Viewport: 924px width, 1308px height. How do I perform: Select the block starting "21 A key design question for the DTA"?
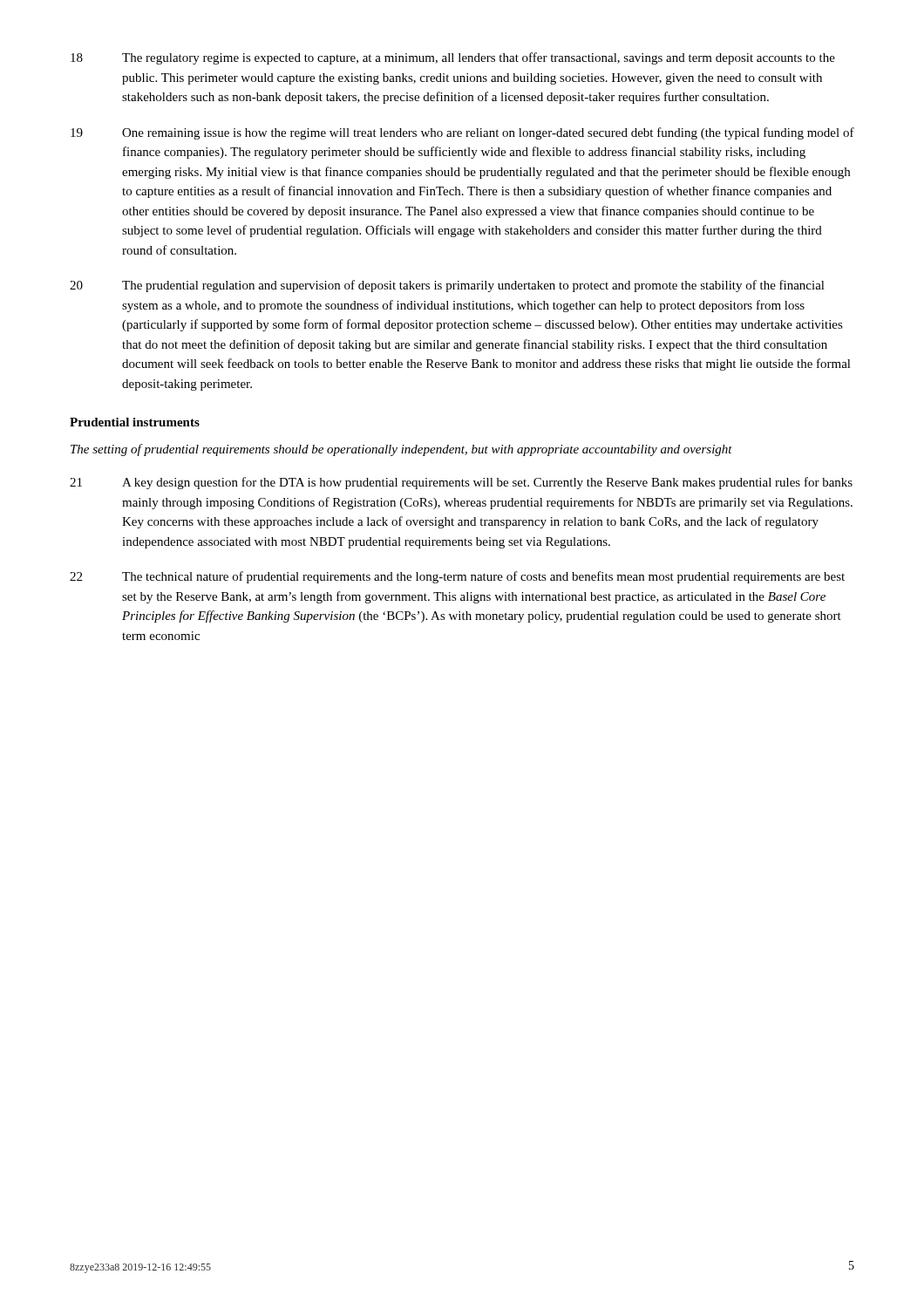tap(462, 512)
